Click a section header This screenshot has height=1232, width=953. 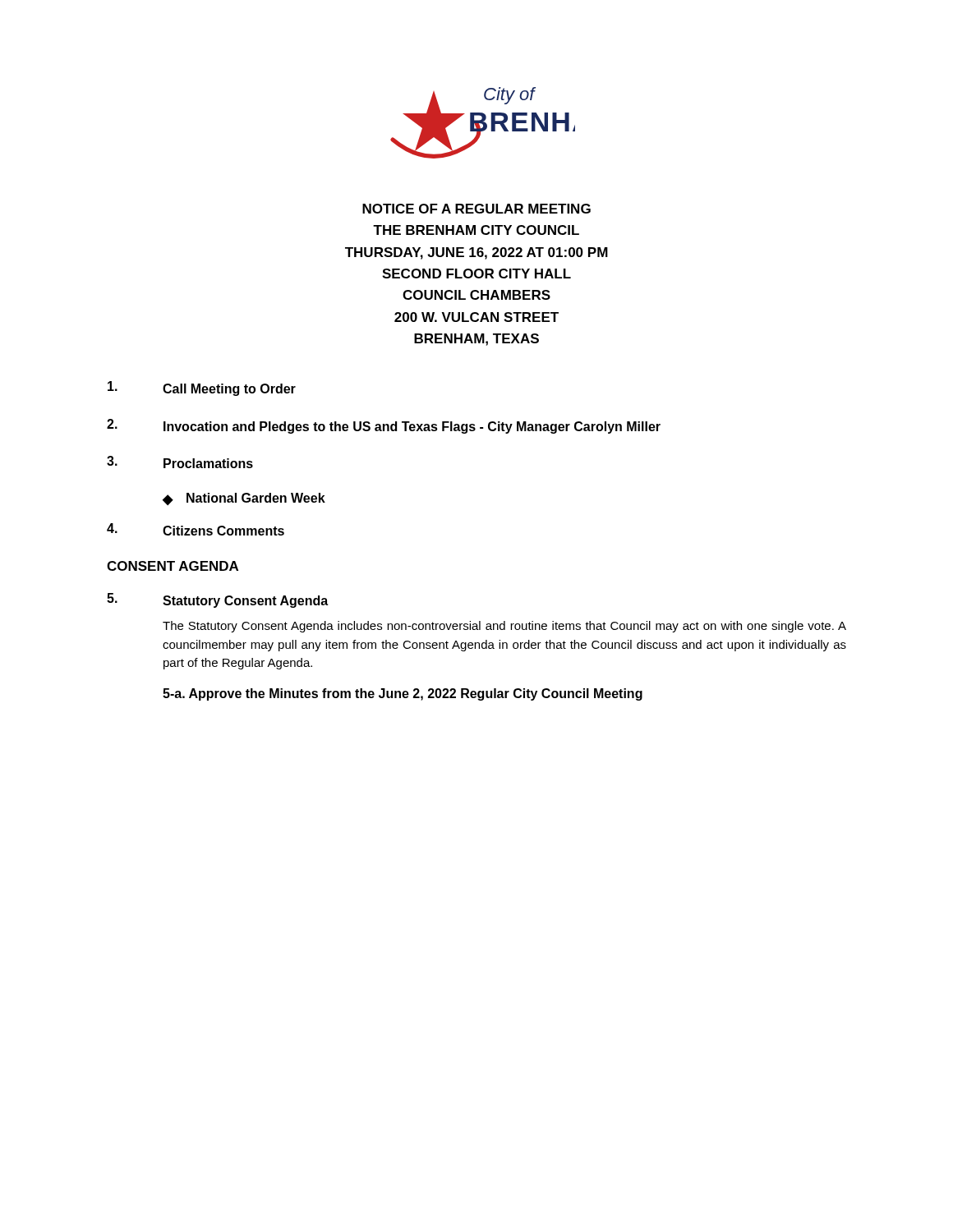[173, 566]
